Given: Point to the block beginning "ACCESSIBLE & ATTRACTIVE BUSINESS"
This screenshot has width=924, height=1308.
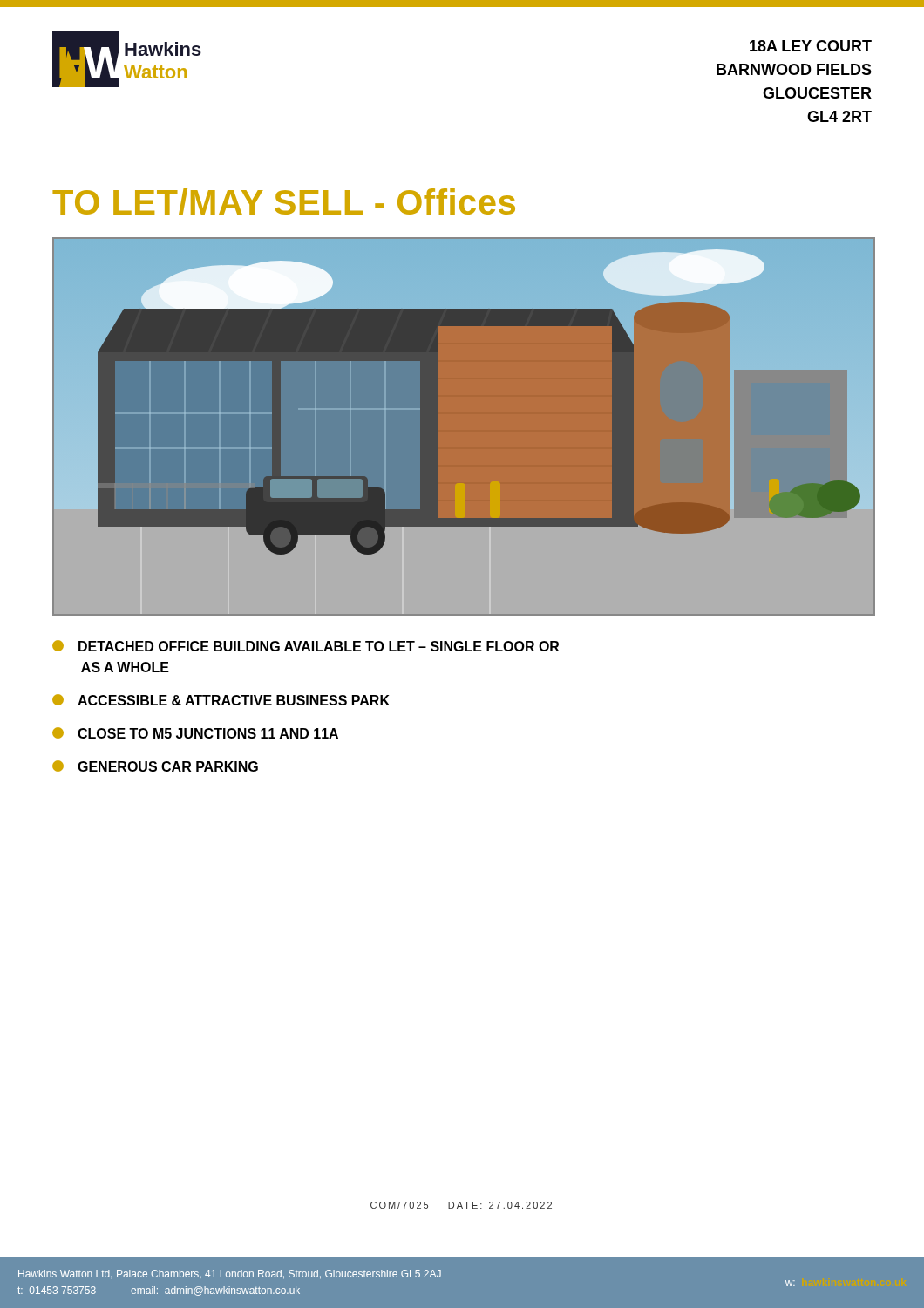Looking at the screenshot, I should (x=221, y=701).
